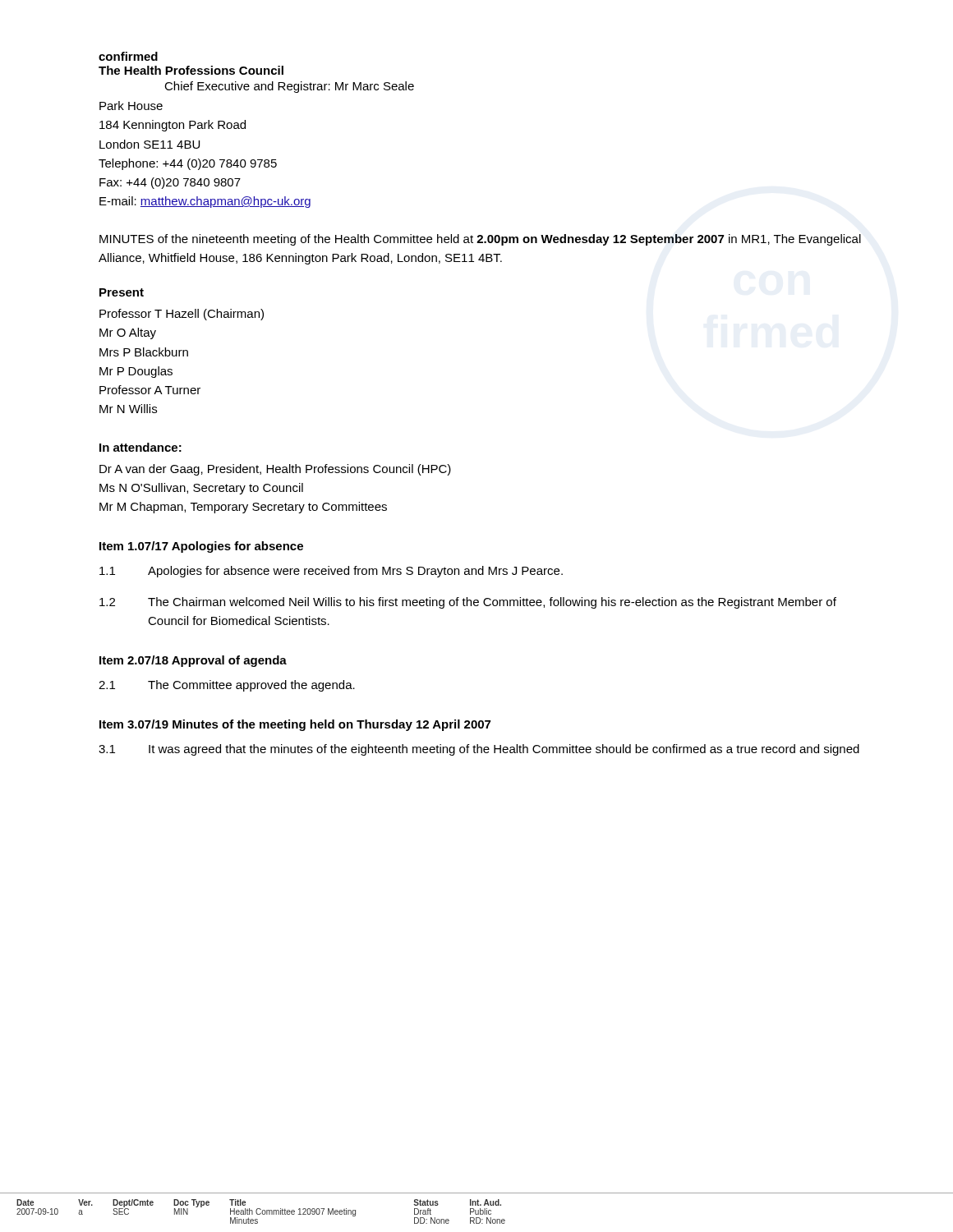The image size is (953, 1232).
Task: Find the text starting "3.1 It was agreed that the"
Action: coord(485,749)
